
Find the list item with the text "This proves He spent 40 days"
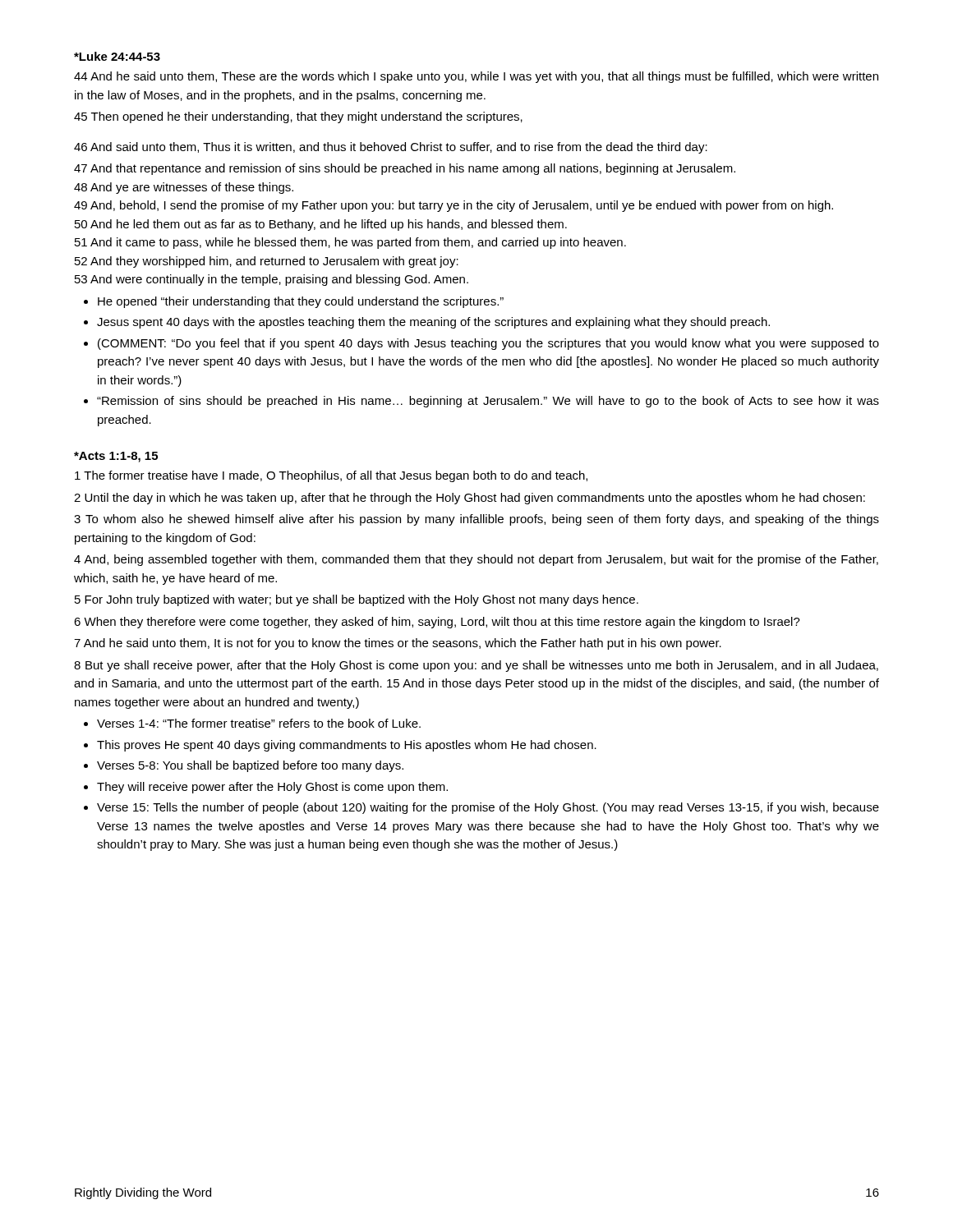(x=347, y=744)
